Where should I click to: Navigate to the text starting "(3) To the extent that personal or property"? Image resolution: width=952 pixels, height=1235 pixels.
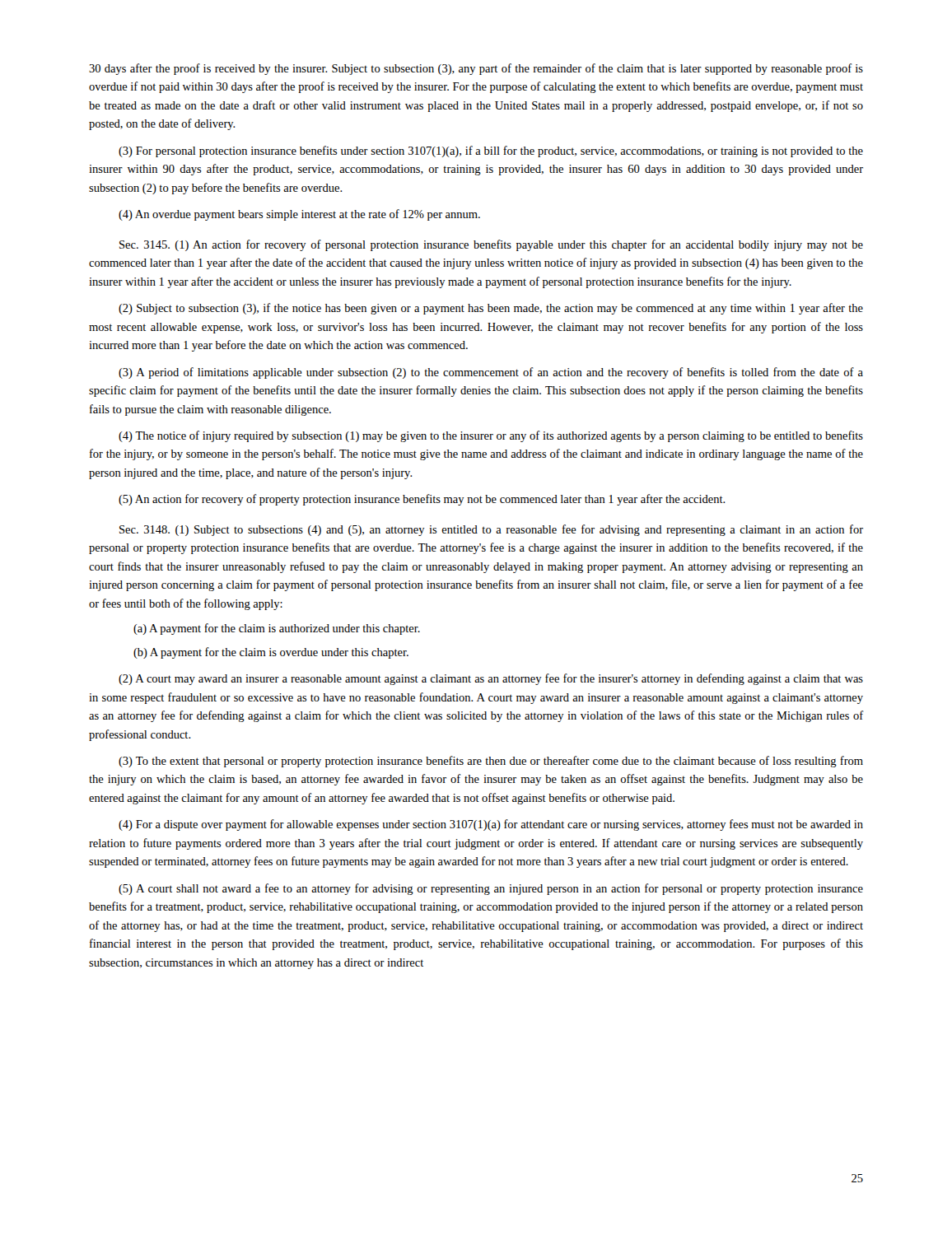coord(476,779)
